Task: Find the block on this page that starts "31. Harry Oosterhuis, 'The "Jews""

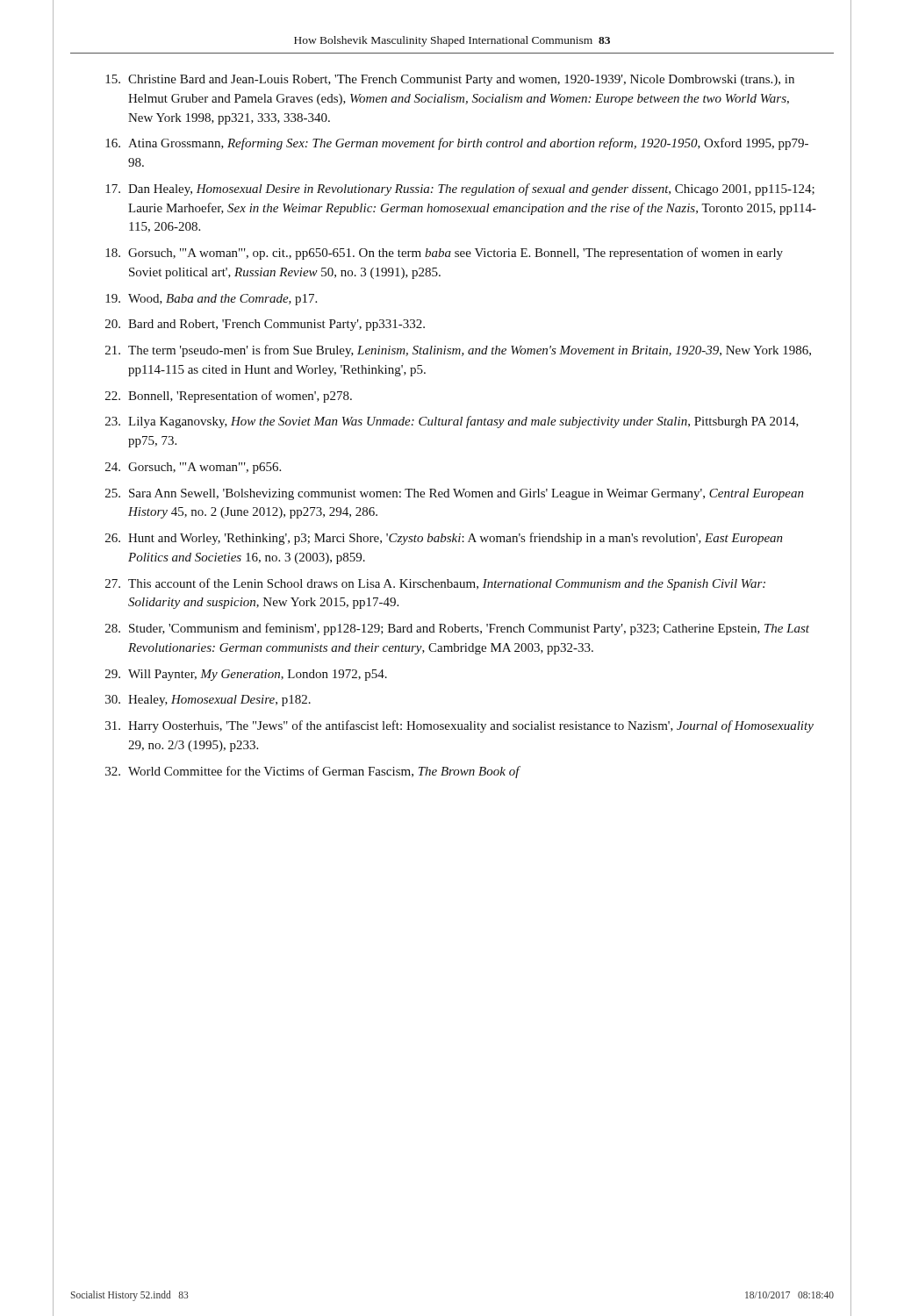Action: coord(452,736)
